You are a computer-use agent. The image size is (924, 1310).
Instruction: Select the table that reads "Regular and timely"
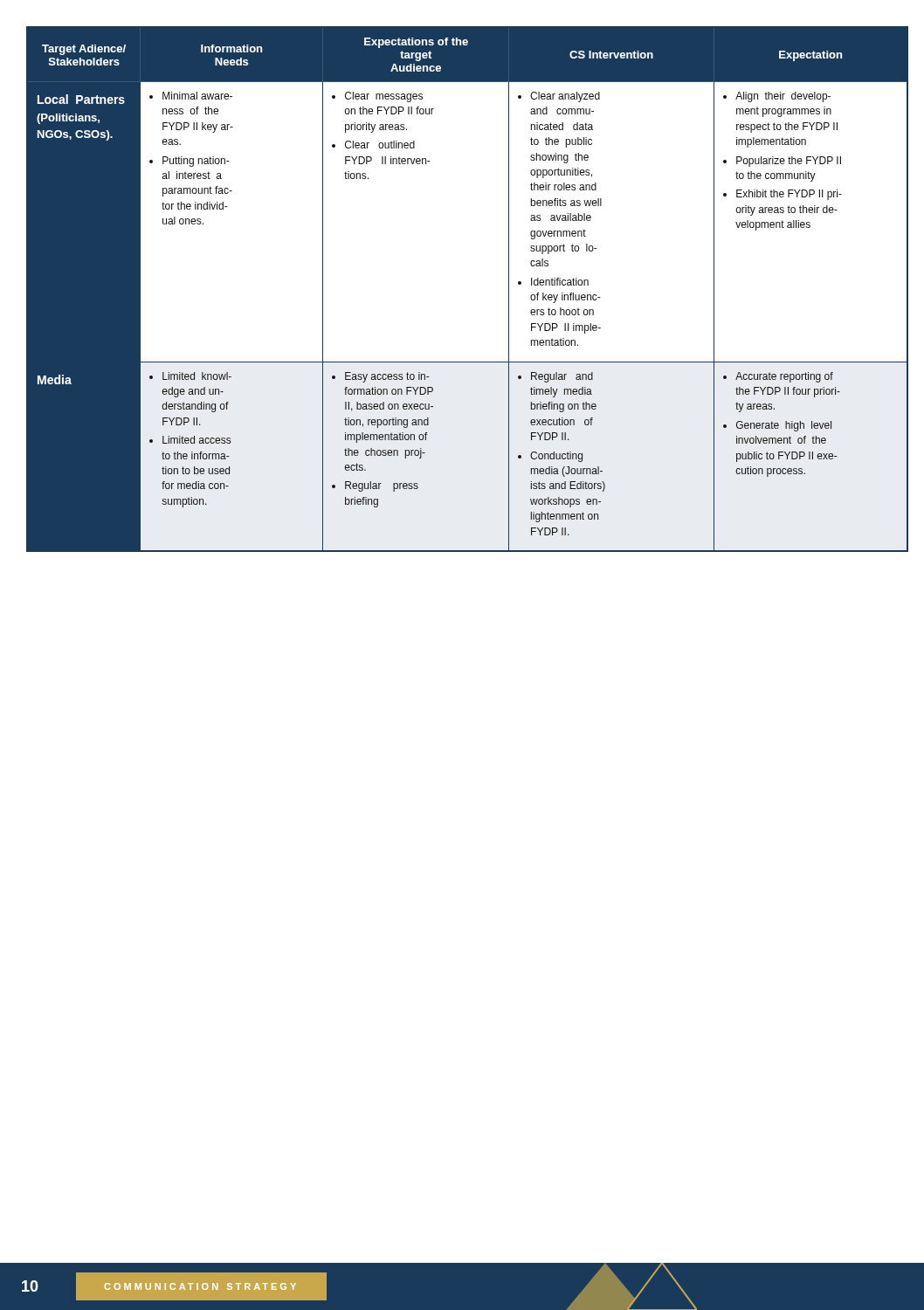[x=467, y=289]
